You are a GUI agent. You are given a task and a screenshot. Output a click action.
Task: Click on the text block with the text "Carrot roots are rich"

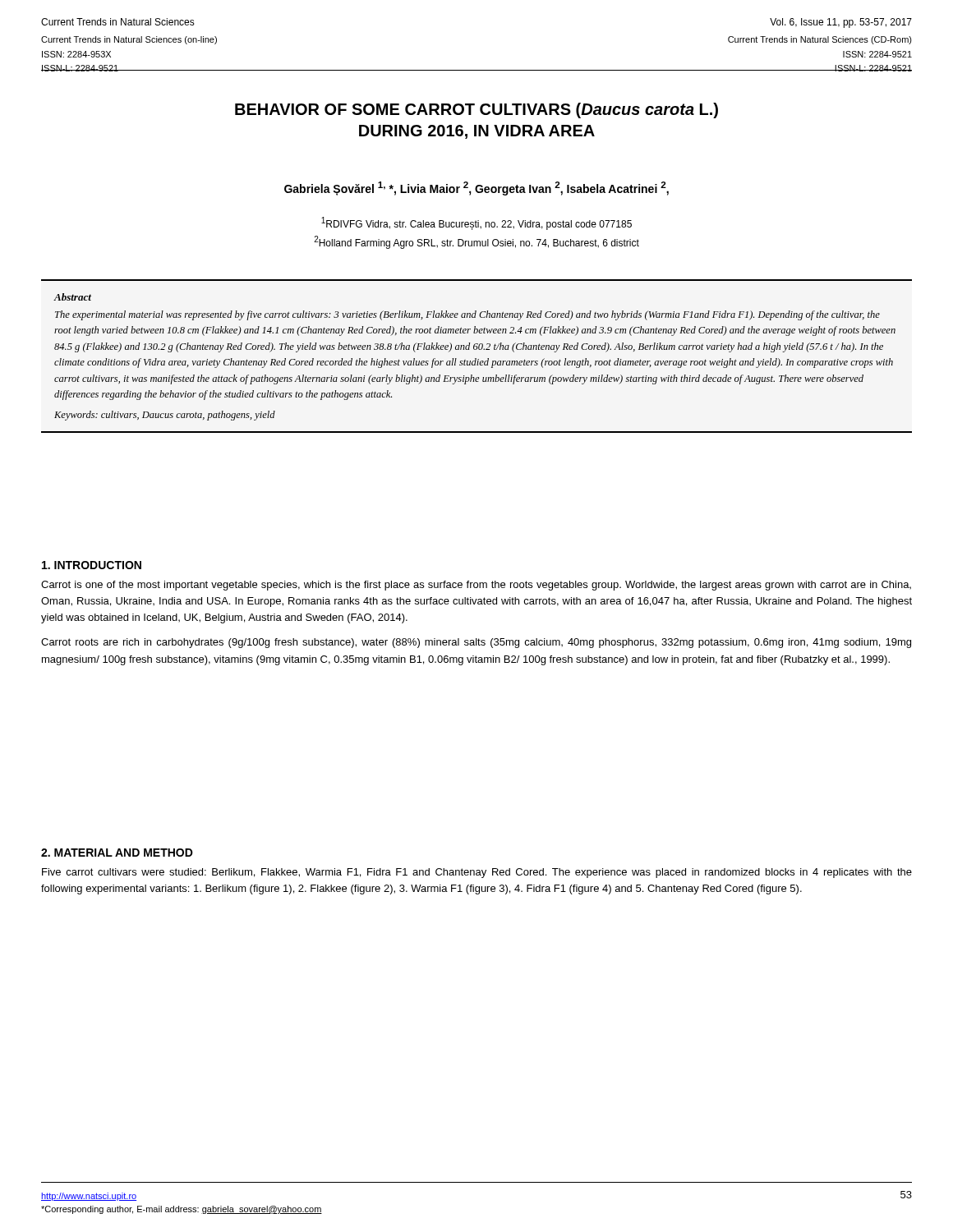click(476, 650)
